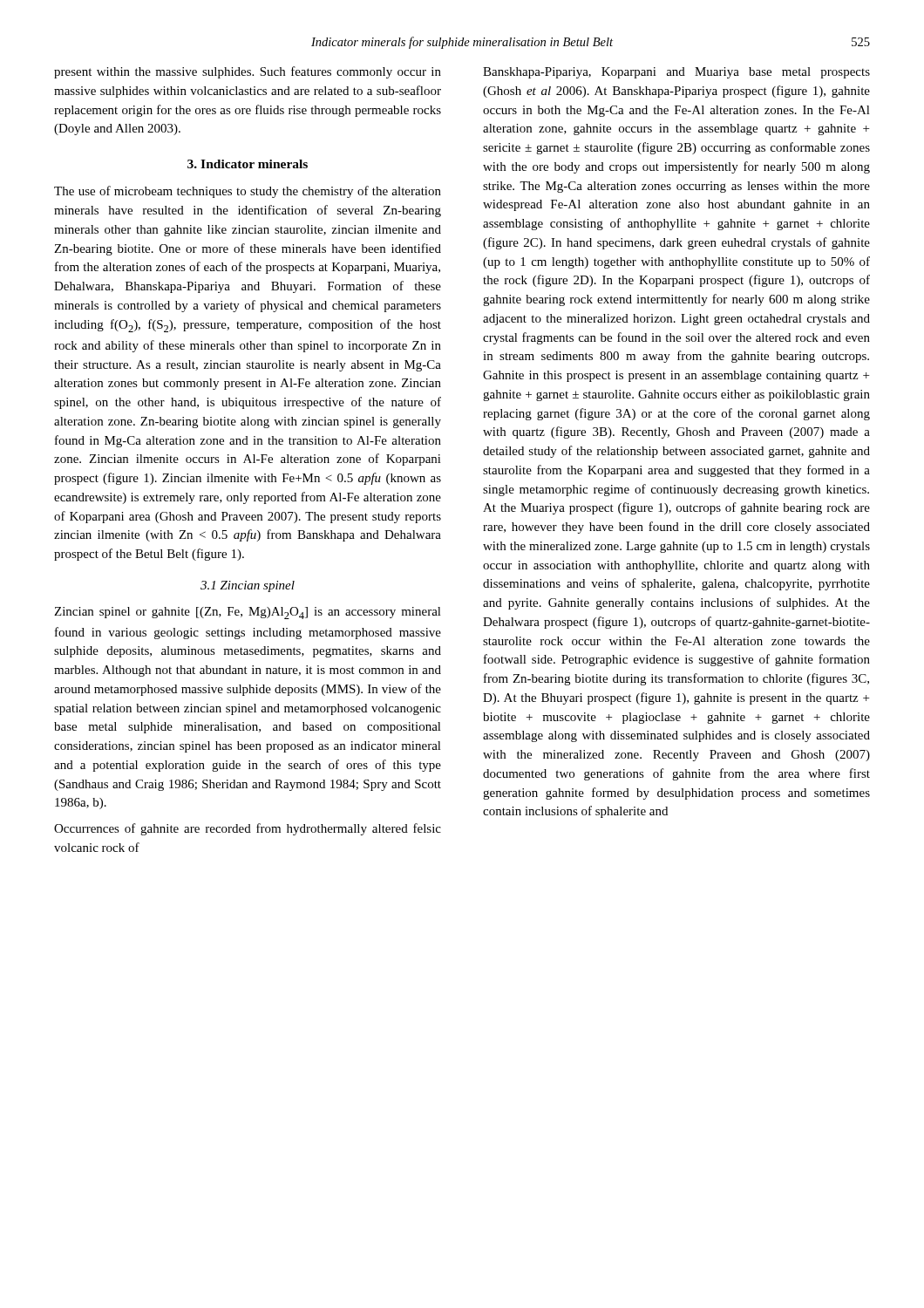
Task: Where is the passage that starts "present within the massive"?
Action: point(248,101)
